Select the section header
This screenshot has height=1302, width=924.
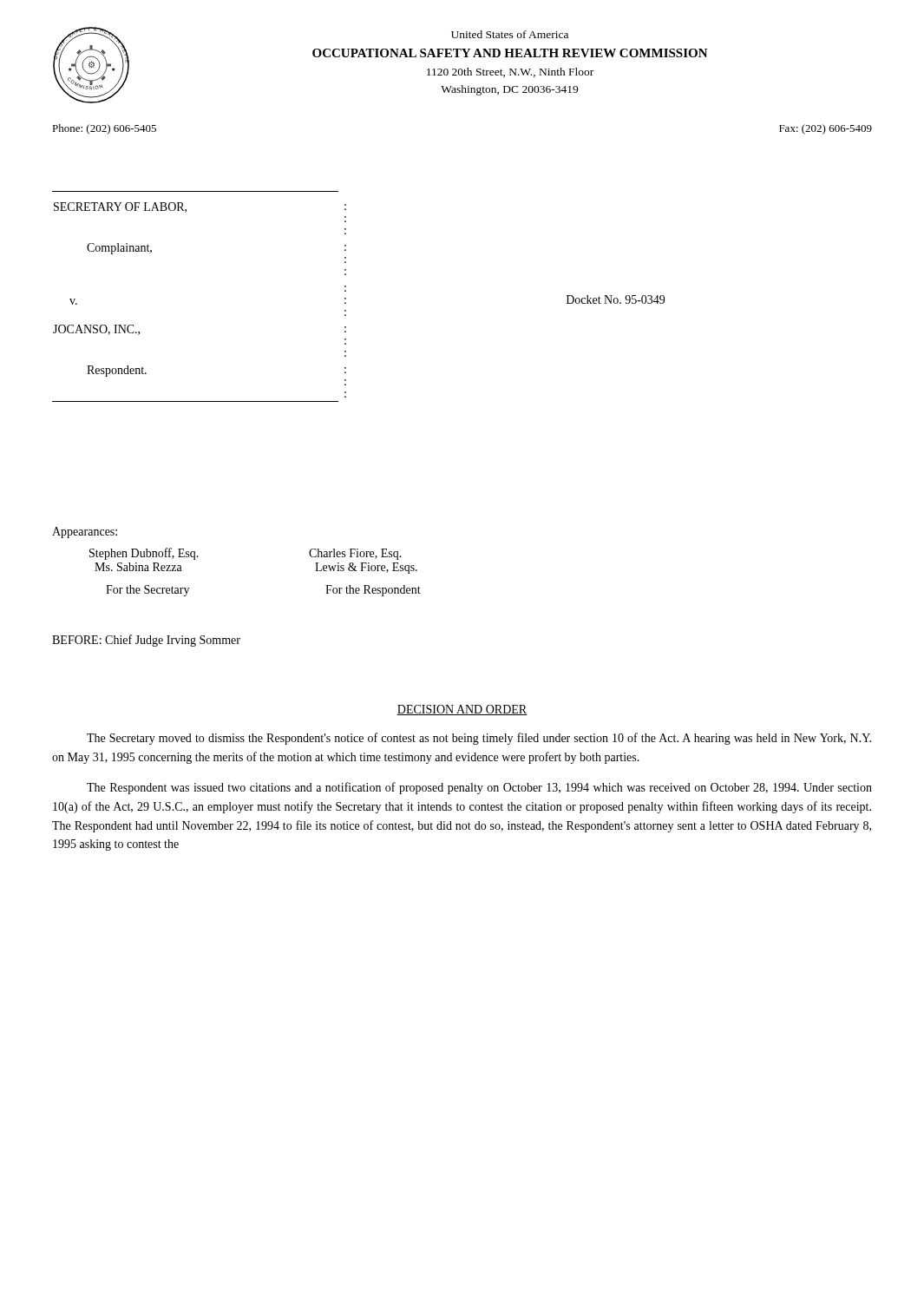pyautogui.click(x=462, y=710)
